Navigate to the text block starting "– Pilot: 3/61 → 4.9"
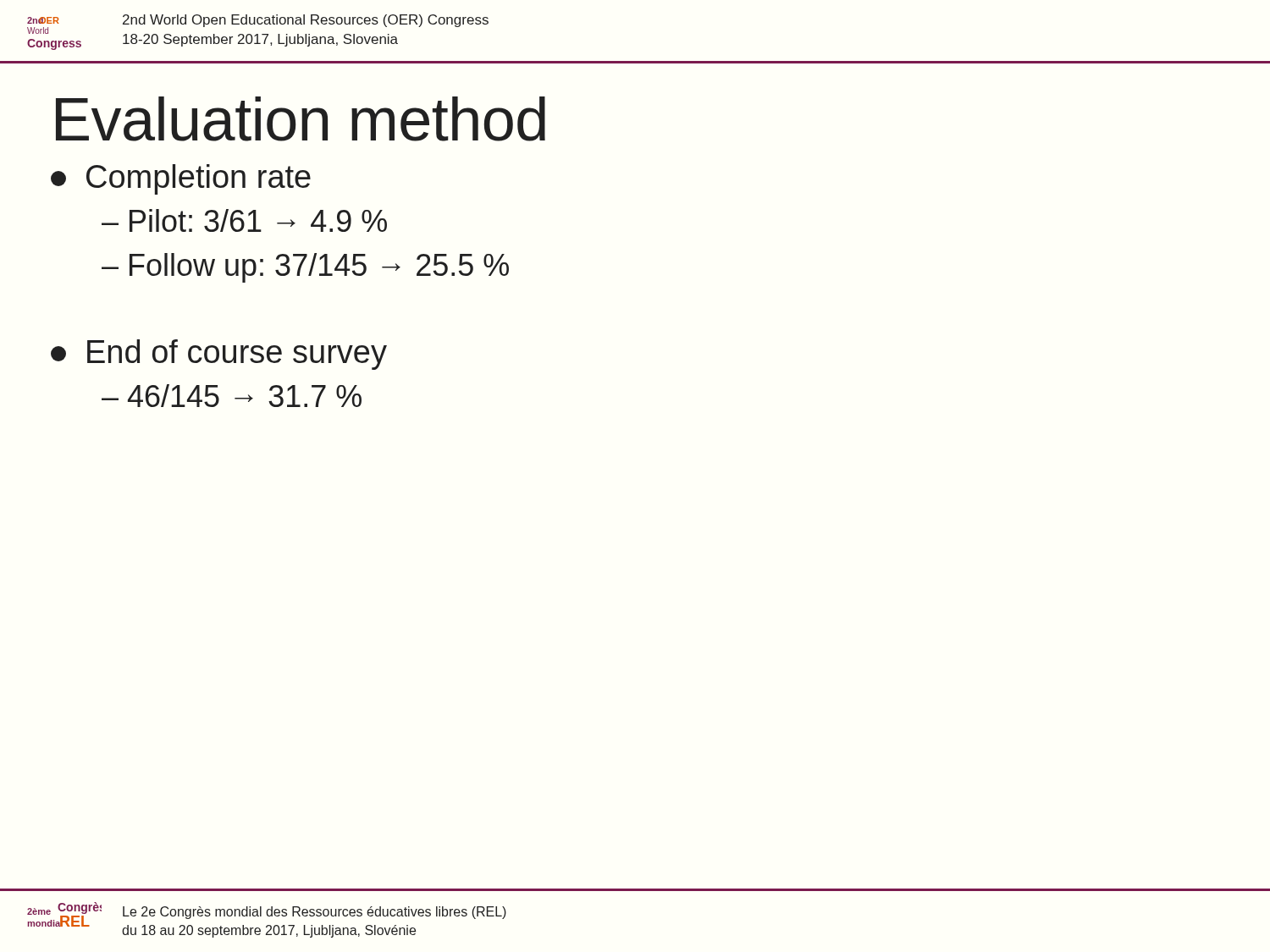Screen dimensions: 952x1270 tap(245, 222)
